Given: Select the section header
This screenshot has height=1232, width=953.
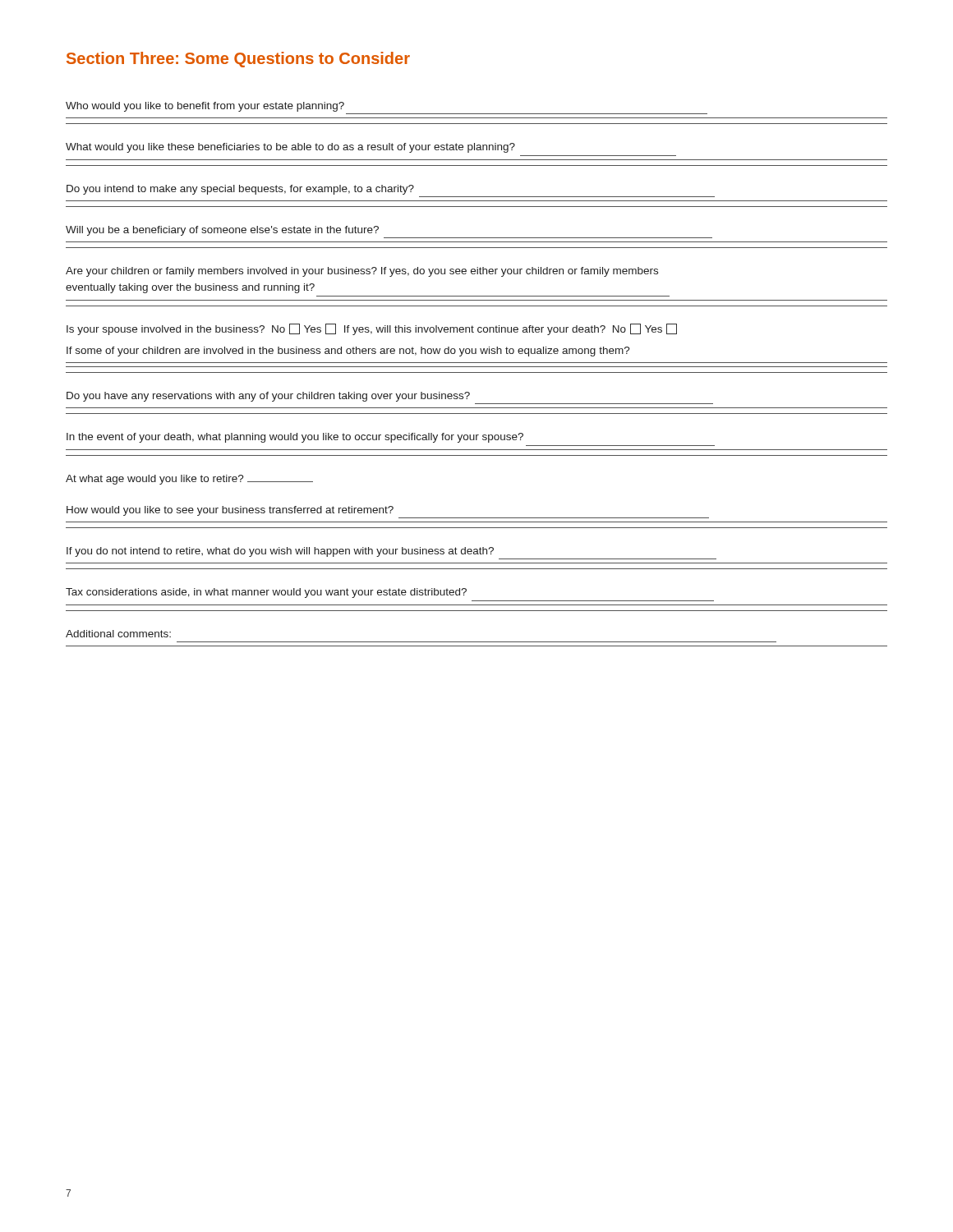Looking at the screenshot, I should 238,59.
